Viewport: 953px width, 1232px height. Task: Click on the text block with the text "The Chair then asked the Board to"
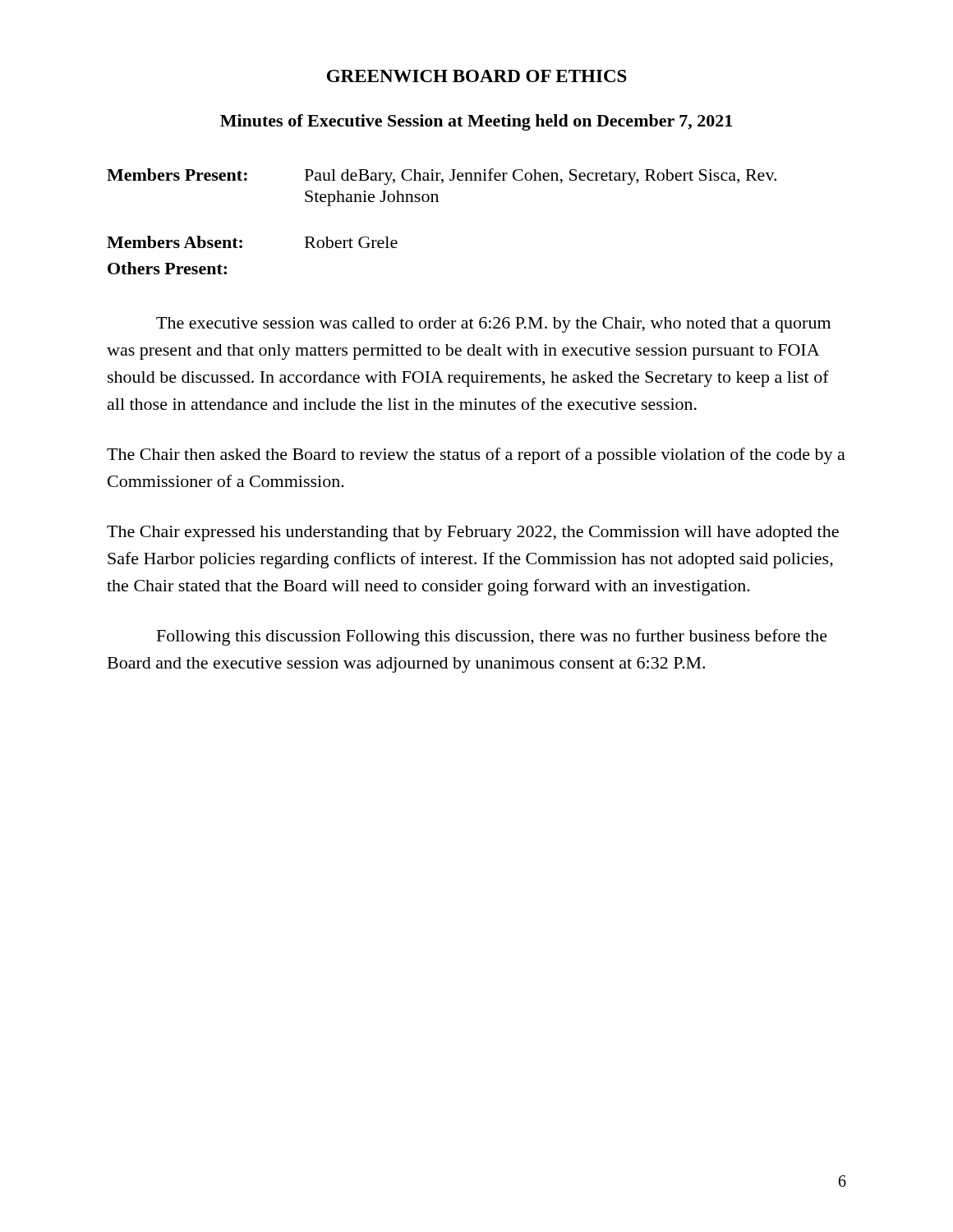pos(476,467)
